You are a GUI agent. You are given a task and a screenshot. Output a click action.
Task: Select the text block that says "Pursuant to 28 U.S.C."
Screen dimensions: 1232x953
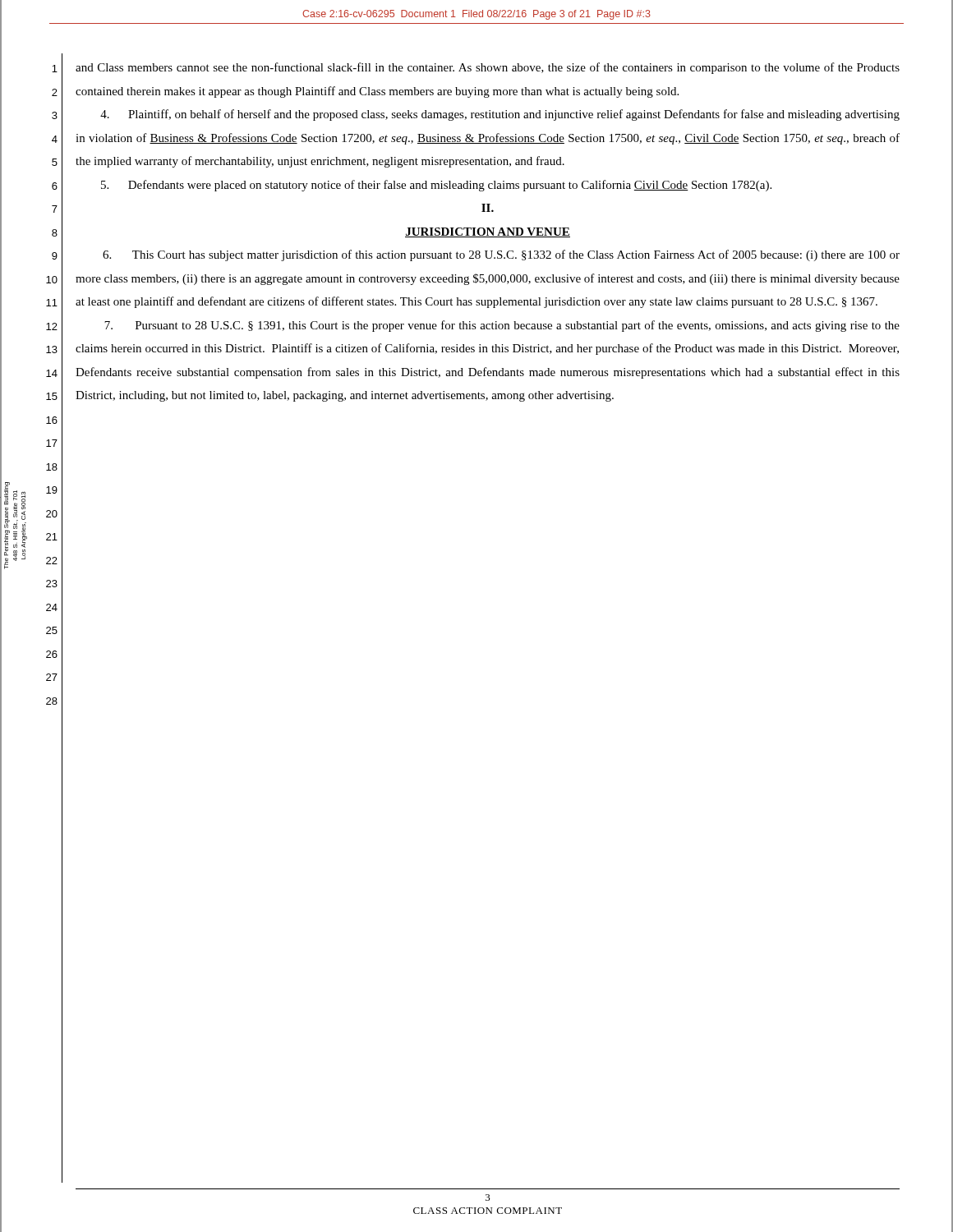488,360
